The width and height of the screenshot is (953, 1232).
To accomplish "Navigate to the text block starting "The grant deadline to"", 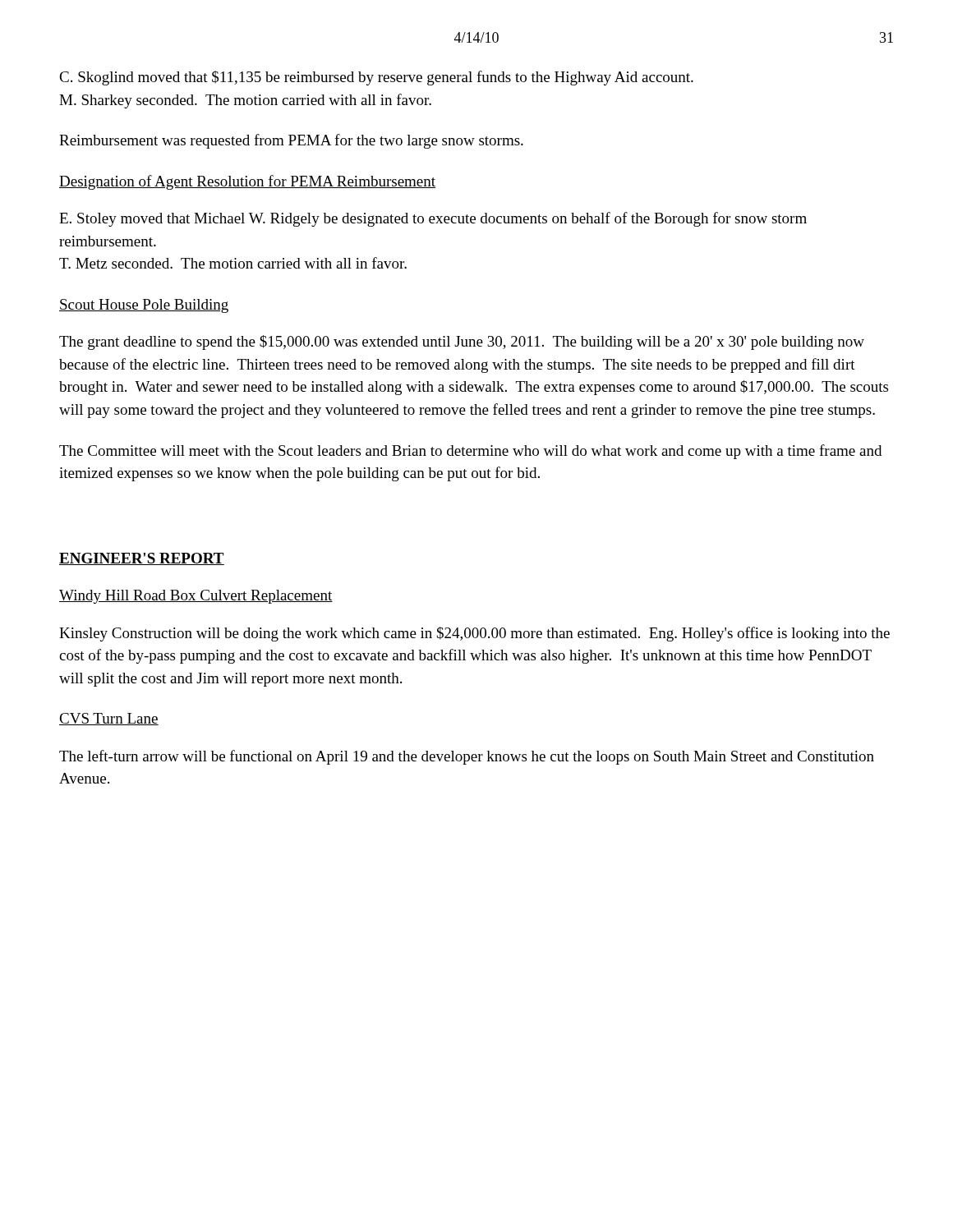I will tap(474, 375).
